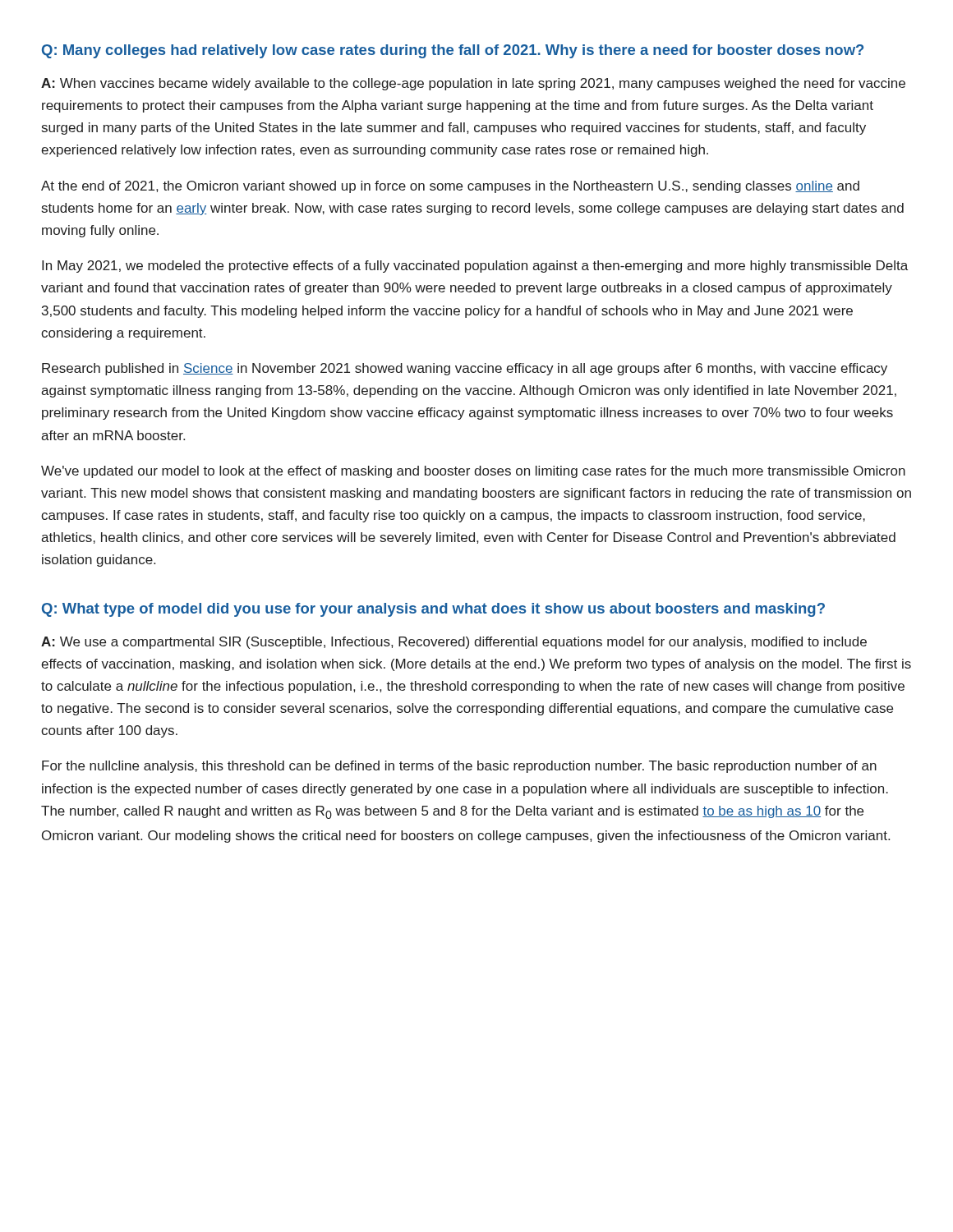The height and width of the screenshot is (1232, 953).
Task: Locate the block of text that opens with "A: When vaccines became widely available to"
Action: pyautogui.click(x=473, y=117)
